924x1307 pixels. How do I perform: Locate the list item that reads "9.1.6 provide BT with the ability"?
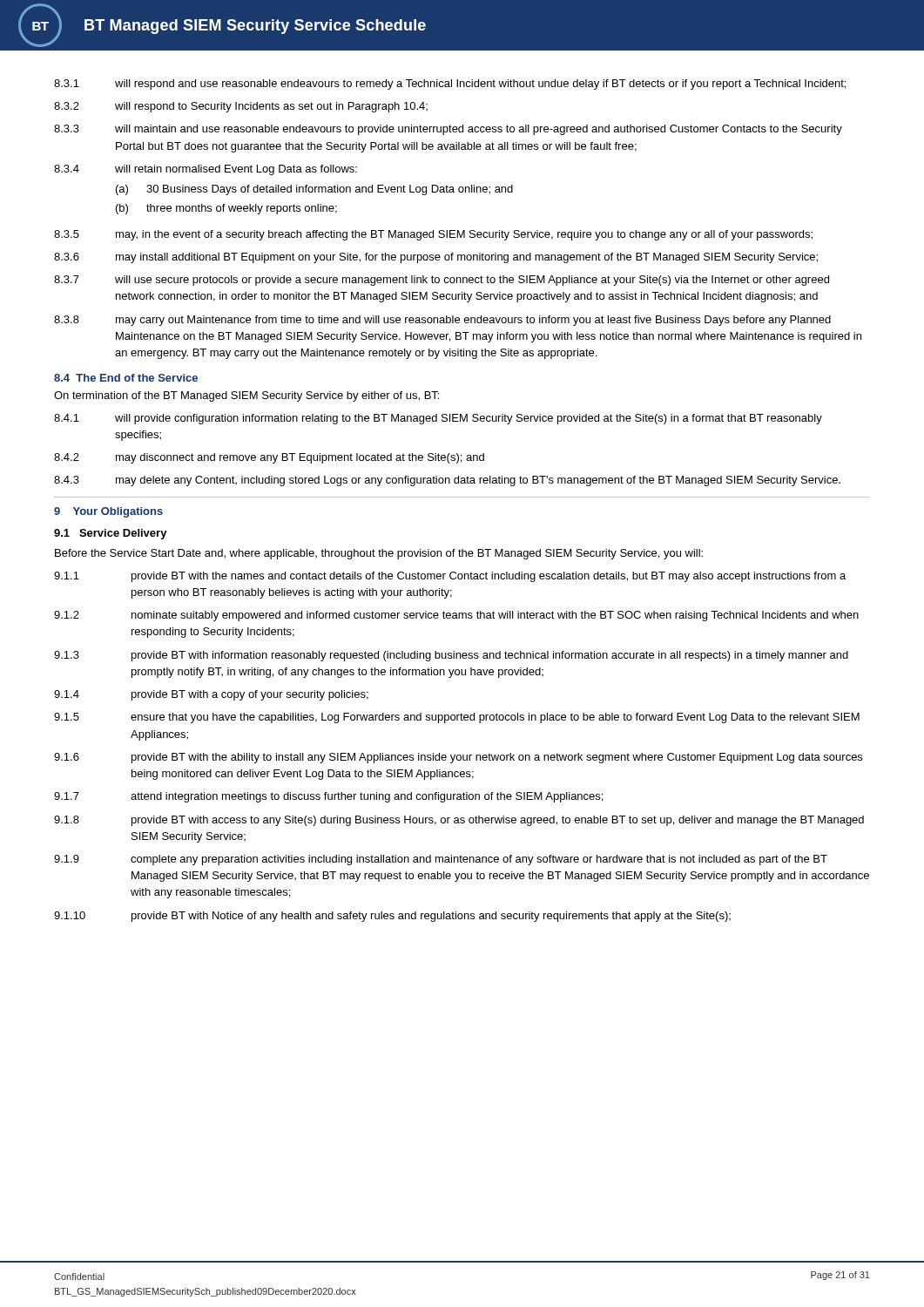(462, 765)
